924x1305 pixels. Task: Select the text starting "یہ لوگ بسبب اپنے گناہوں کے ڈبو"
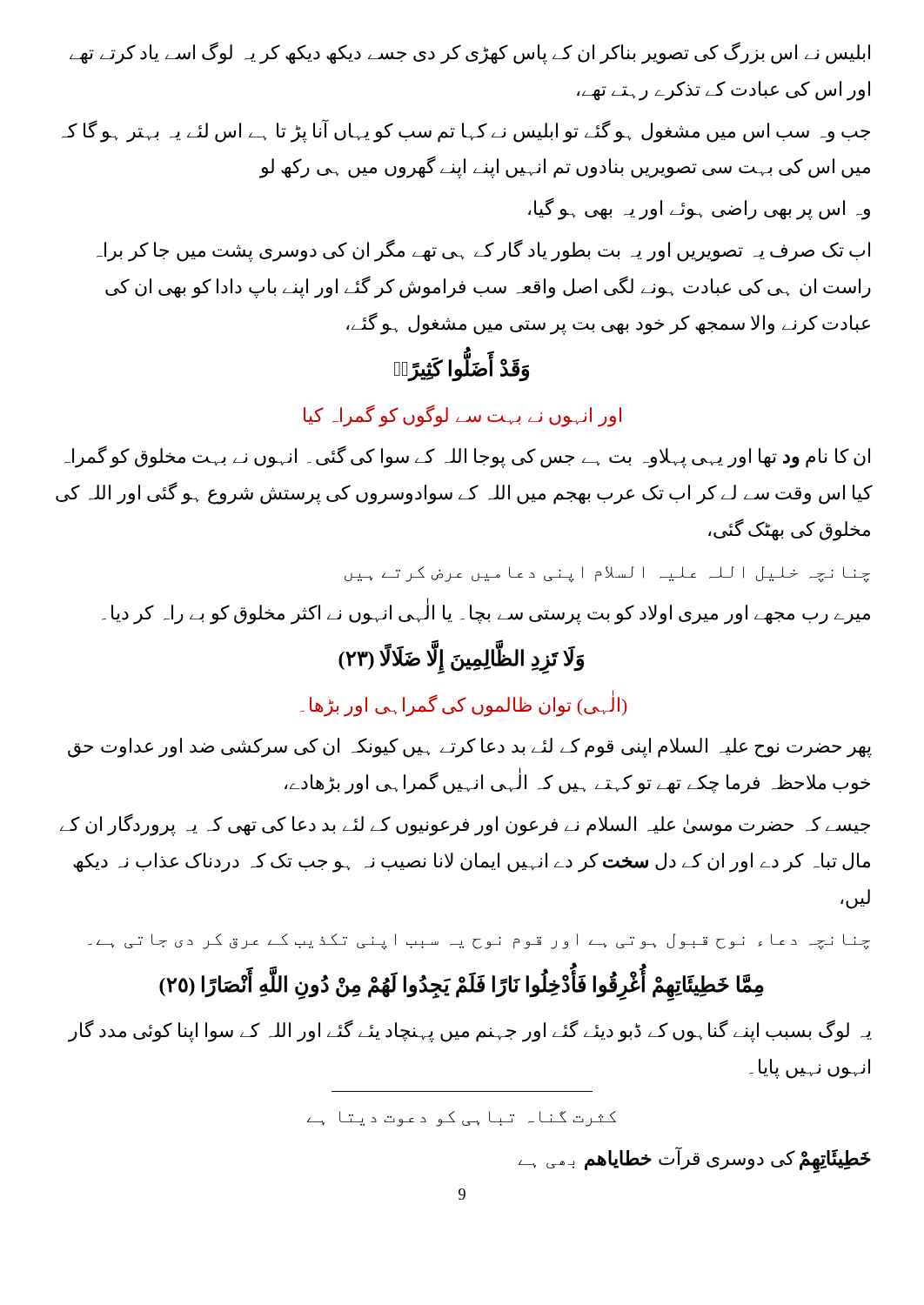(470, 1049)
